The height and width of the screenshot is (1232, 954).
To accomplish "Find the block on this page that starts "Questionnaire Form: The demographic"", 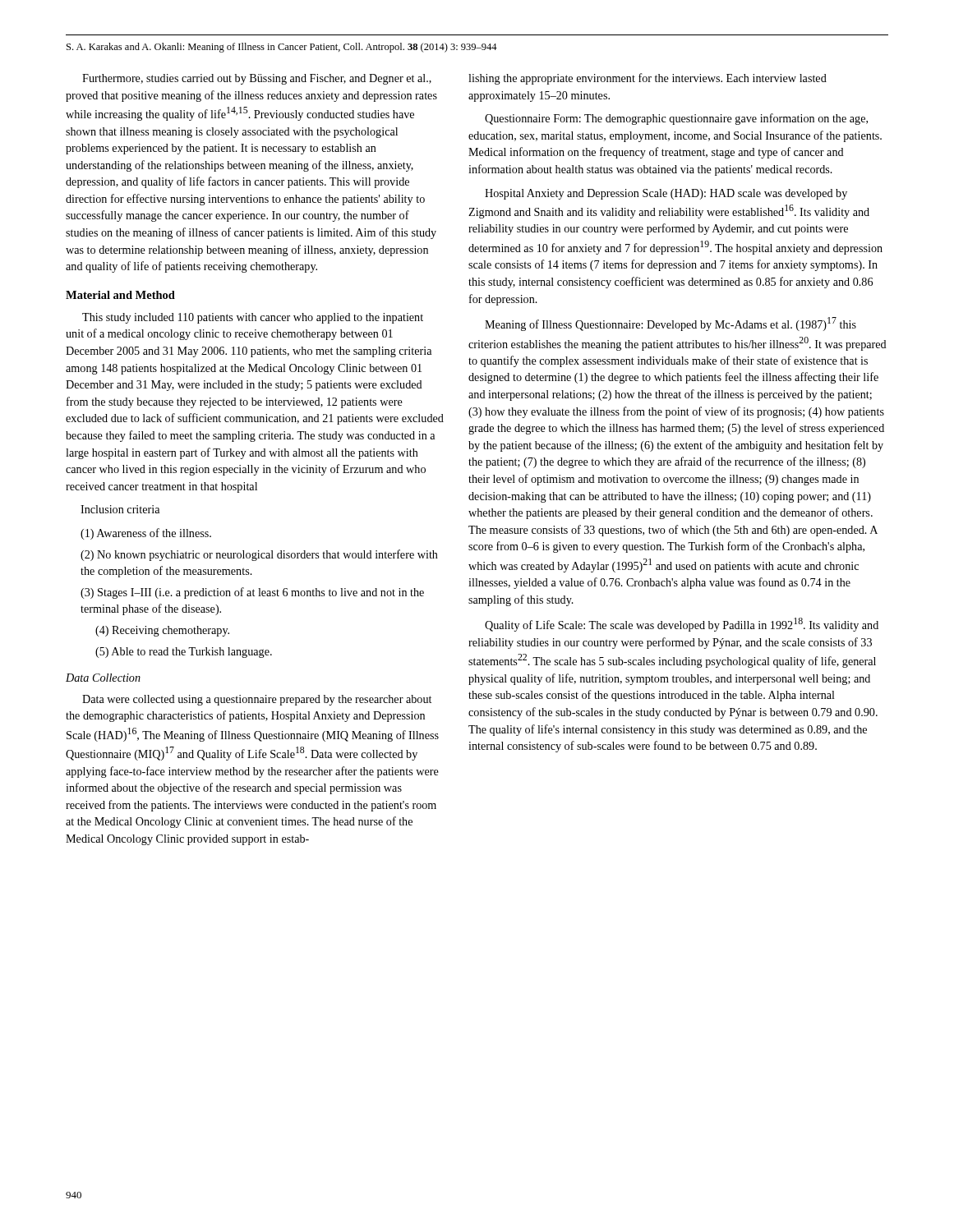I will (678, 144).
